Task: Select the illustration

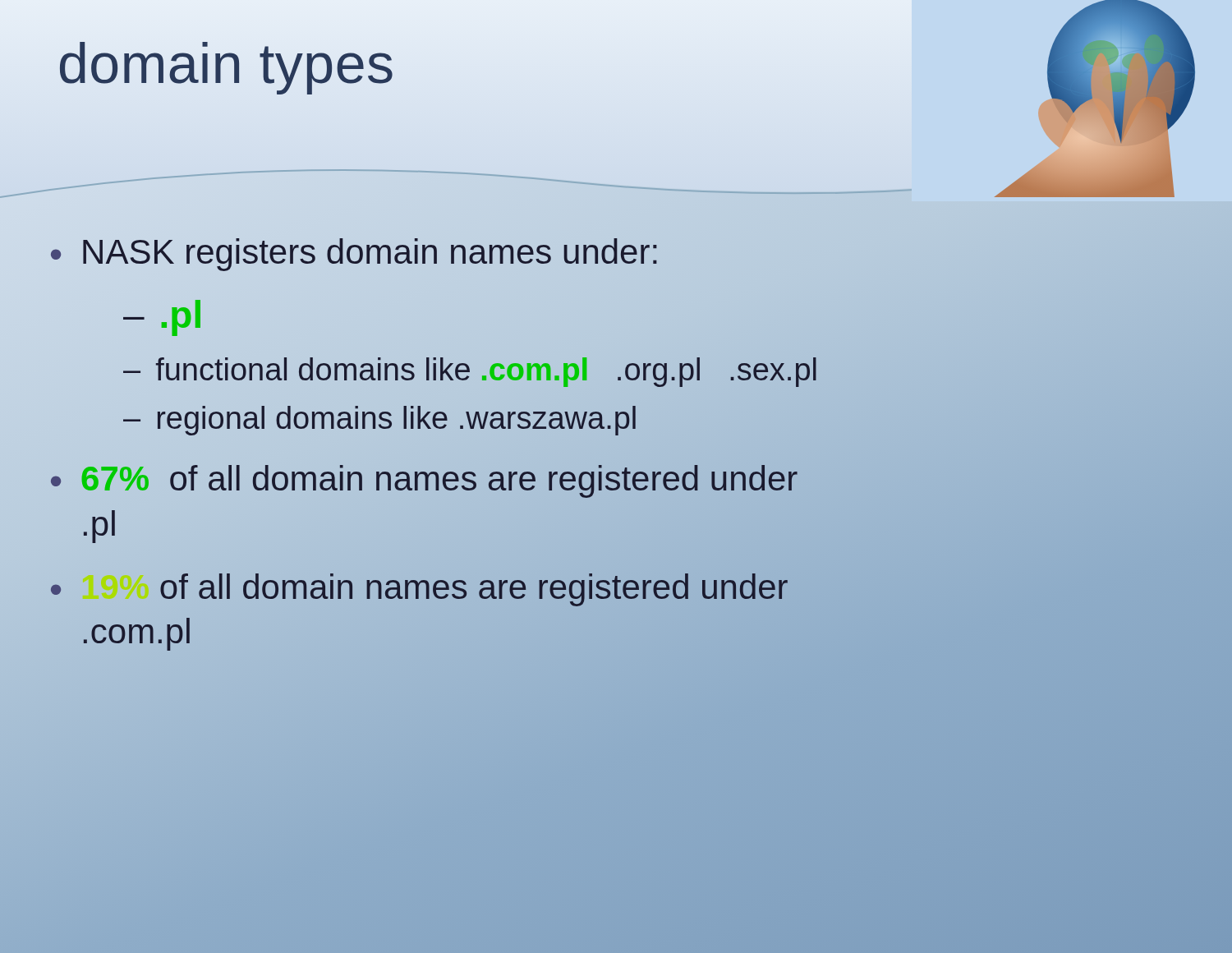Action: click(x=1072, y=101)
